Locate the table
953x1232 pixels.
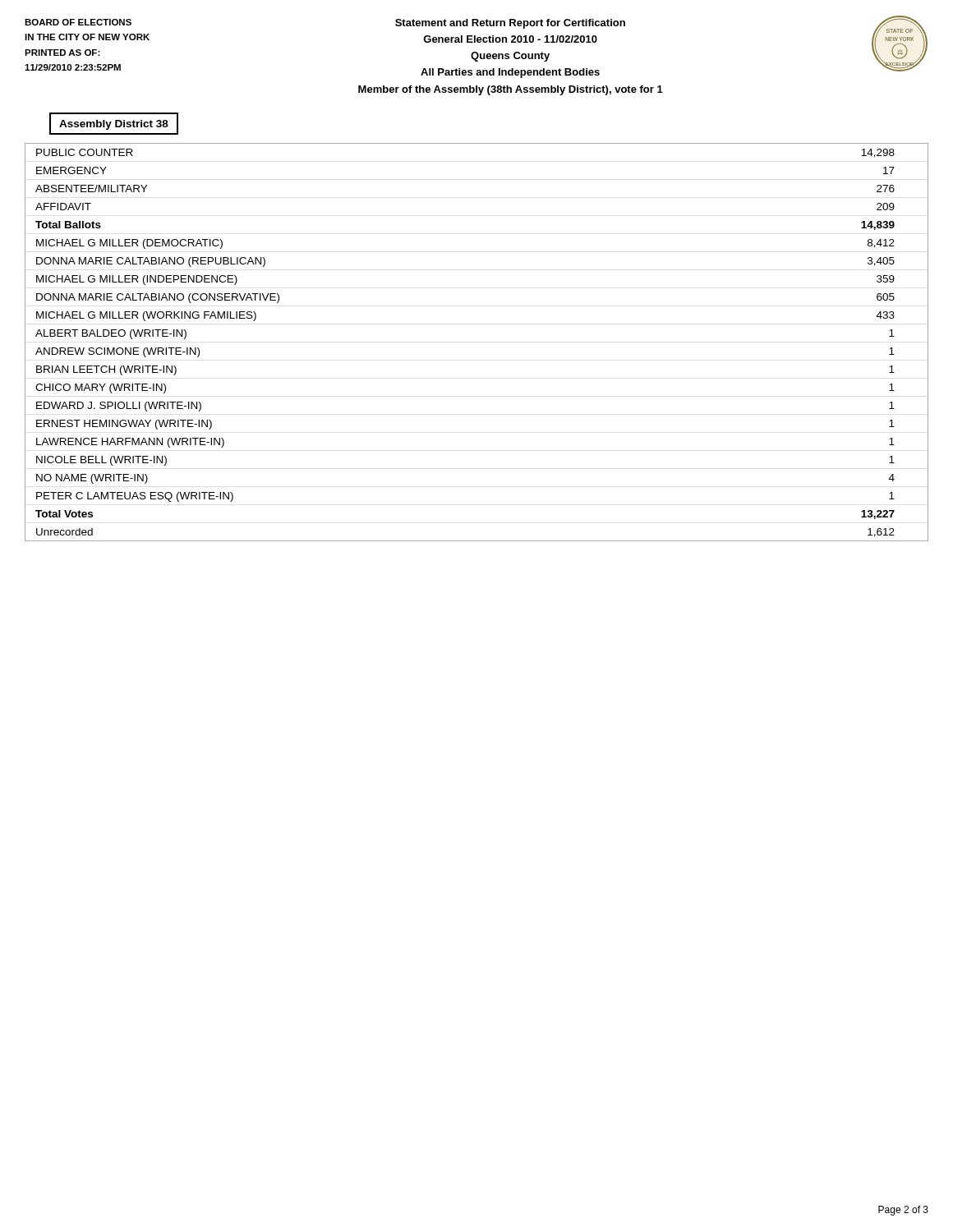tap(476, 342)
